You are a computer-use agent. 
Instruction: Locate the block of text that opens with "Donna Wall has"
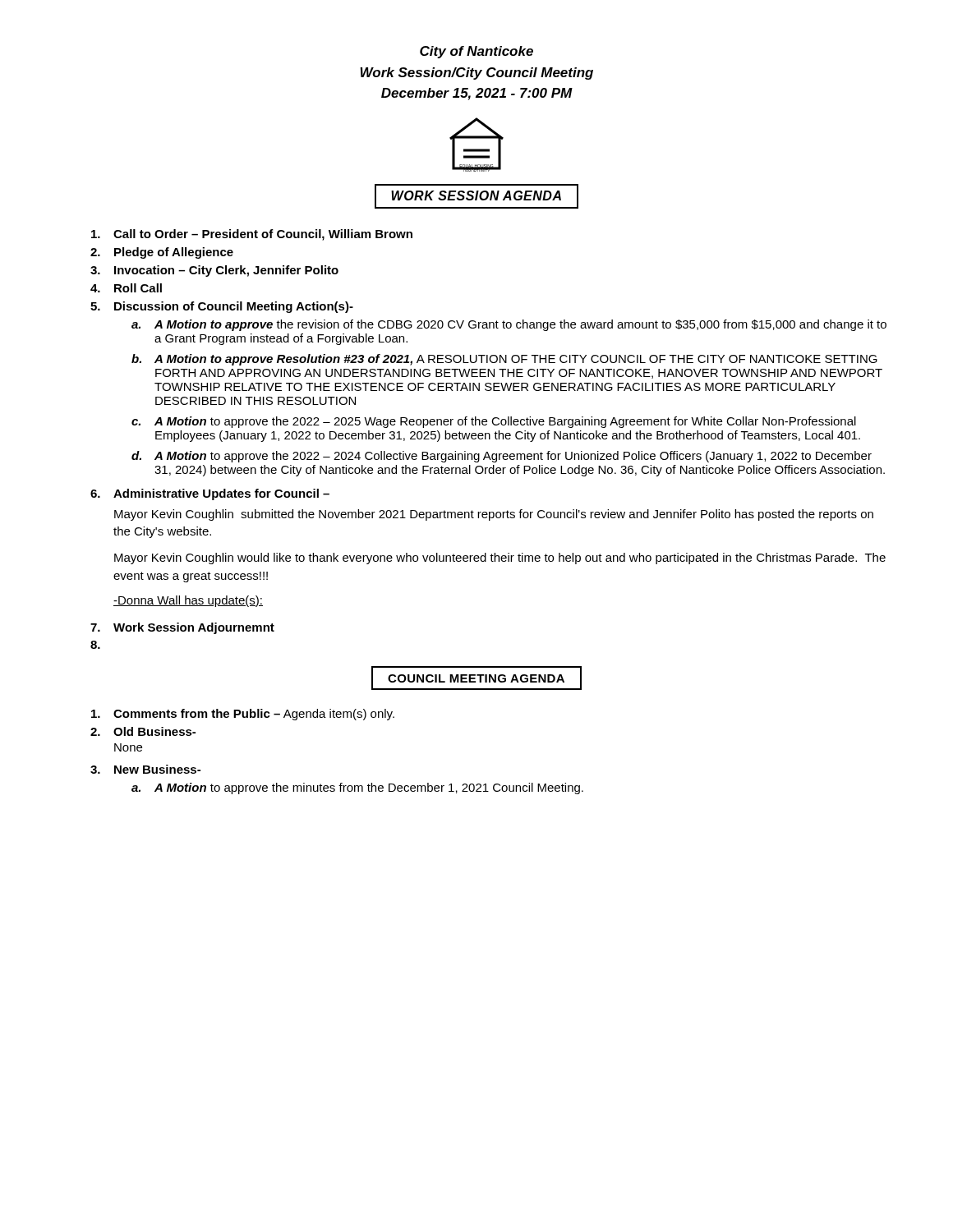coord(188,600)
